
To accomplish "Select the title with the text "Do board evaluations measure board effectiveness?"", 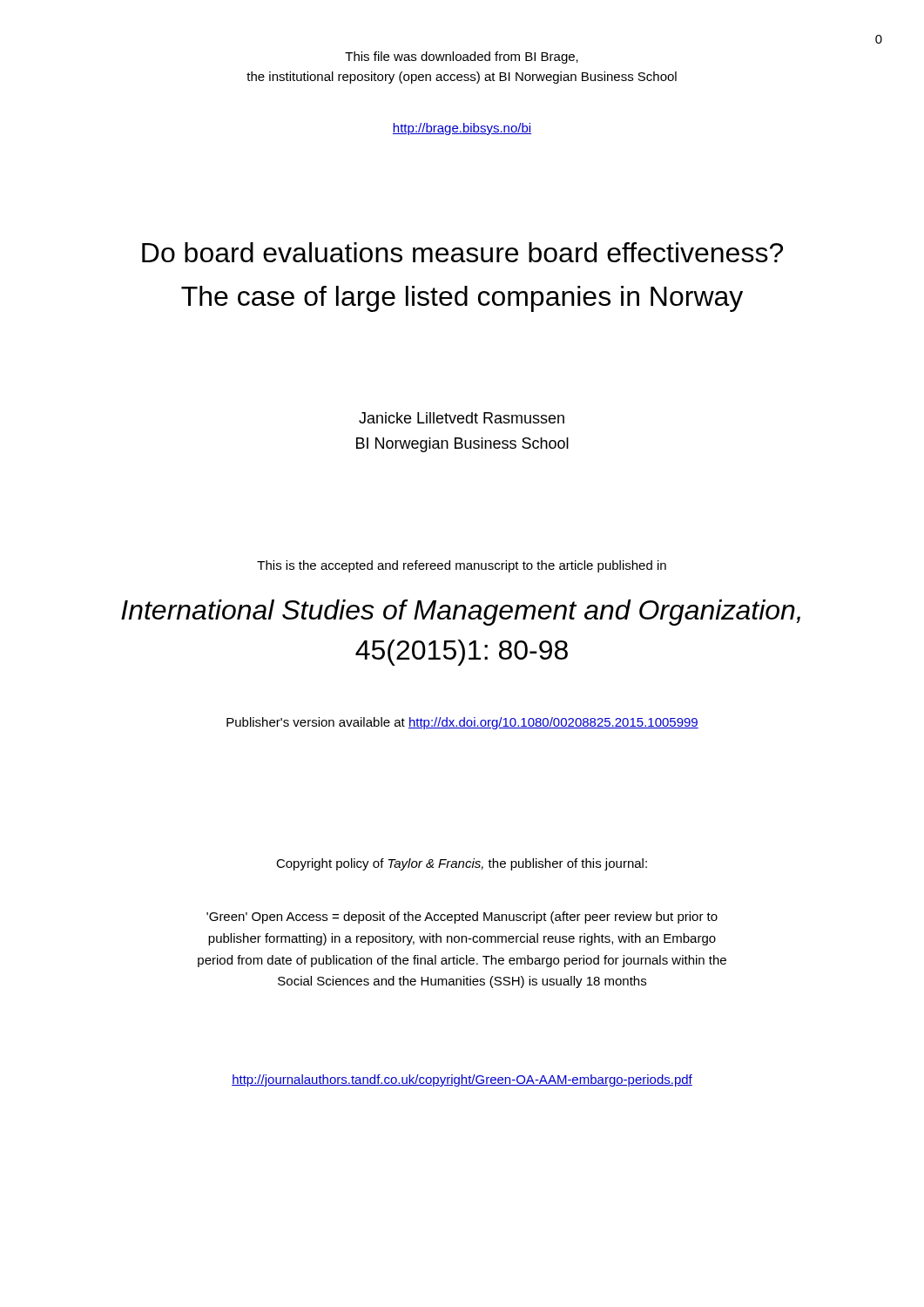I will (x=462, y=275).
